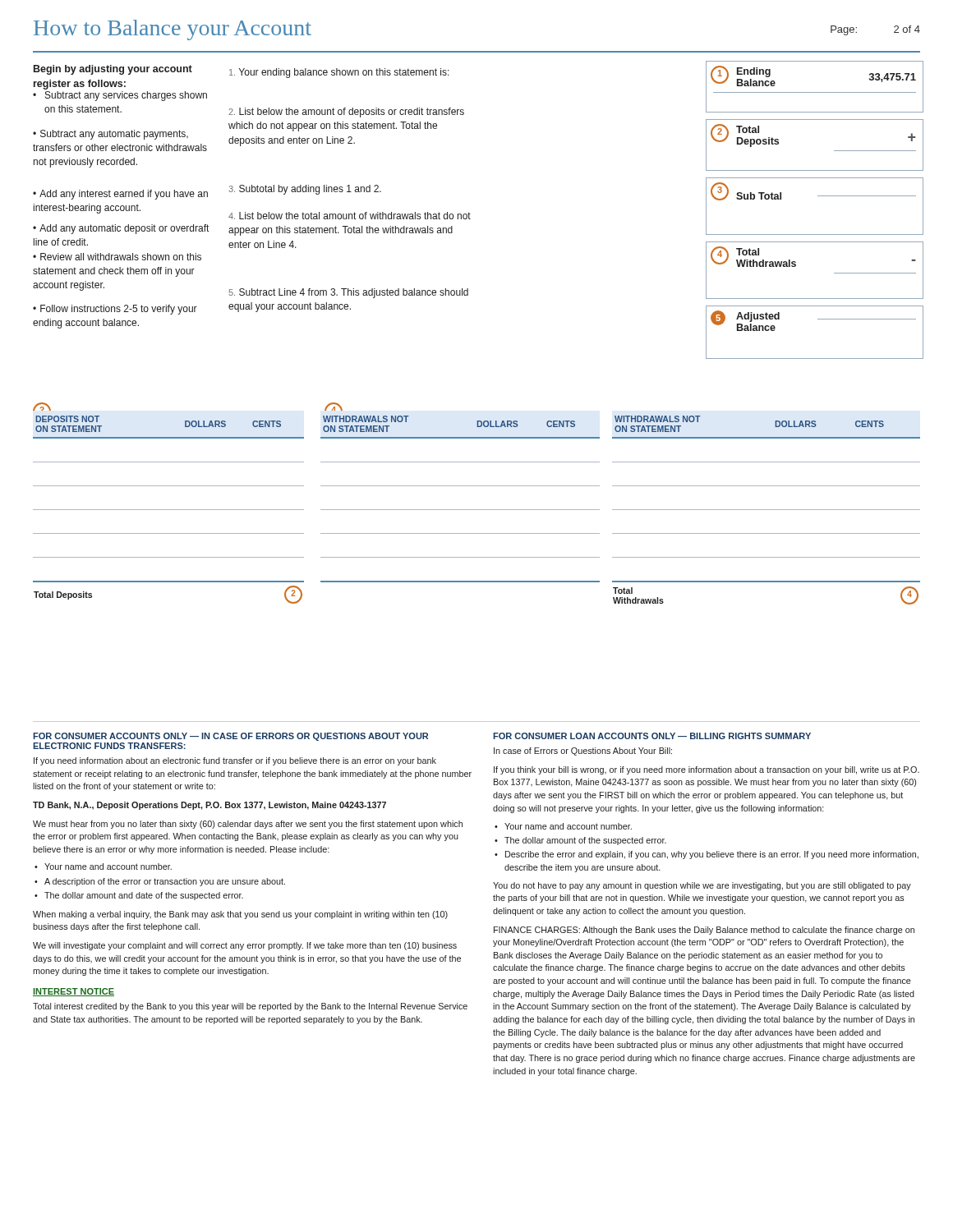Click on the text starting "•Review all withdrawals shown on"
This screenshot has height=1232, width=953.
(x=117, y=270)
